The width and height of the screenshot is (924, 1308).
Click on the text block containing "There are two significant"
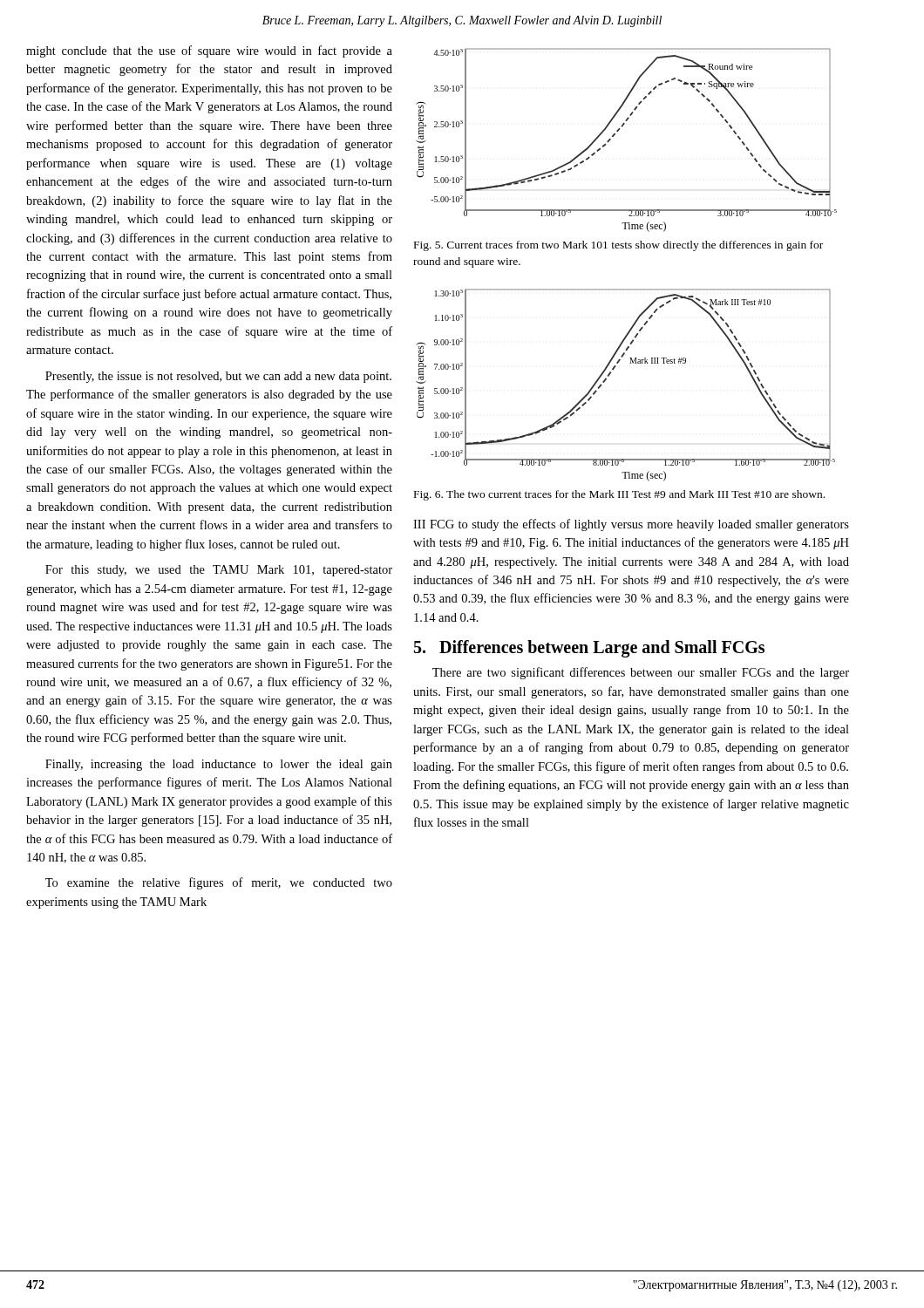tap(631, 748)
